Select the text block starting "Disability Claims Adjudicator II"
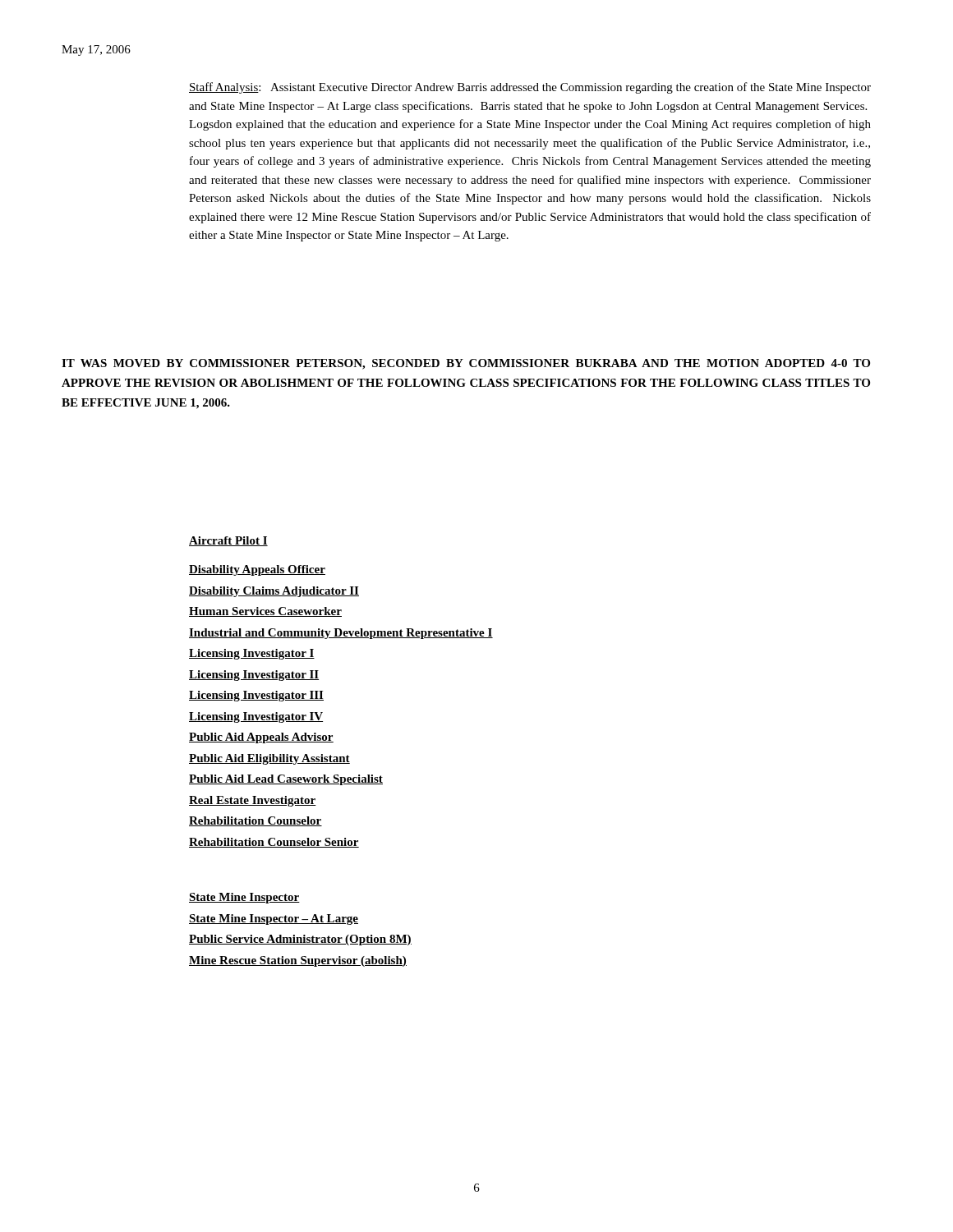The image size is (953, 1232). [x=274, y=590]
